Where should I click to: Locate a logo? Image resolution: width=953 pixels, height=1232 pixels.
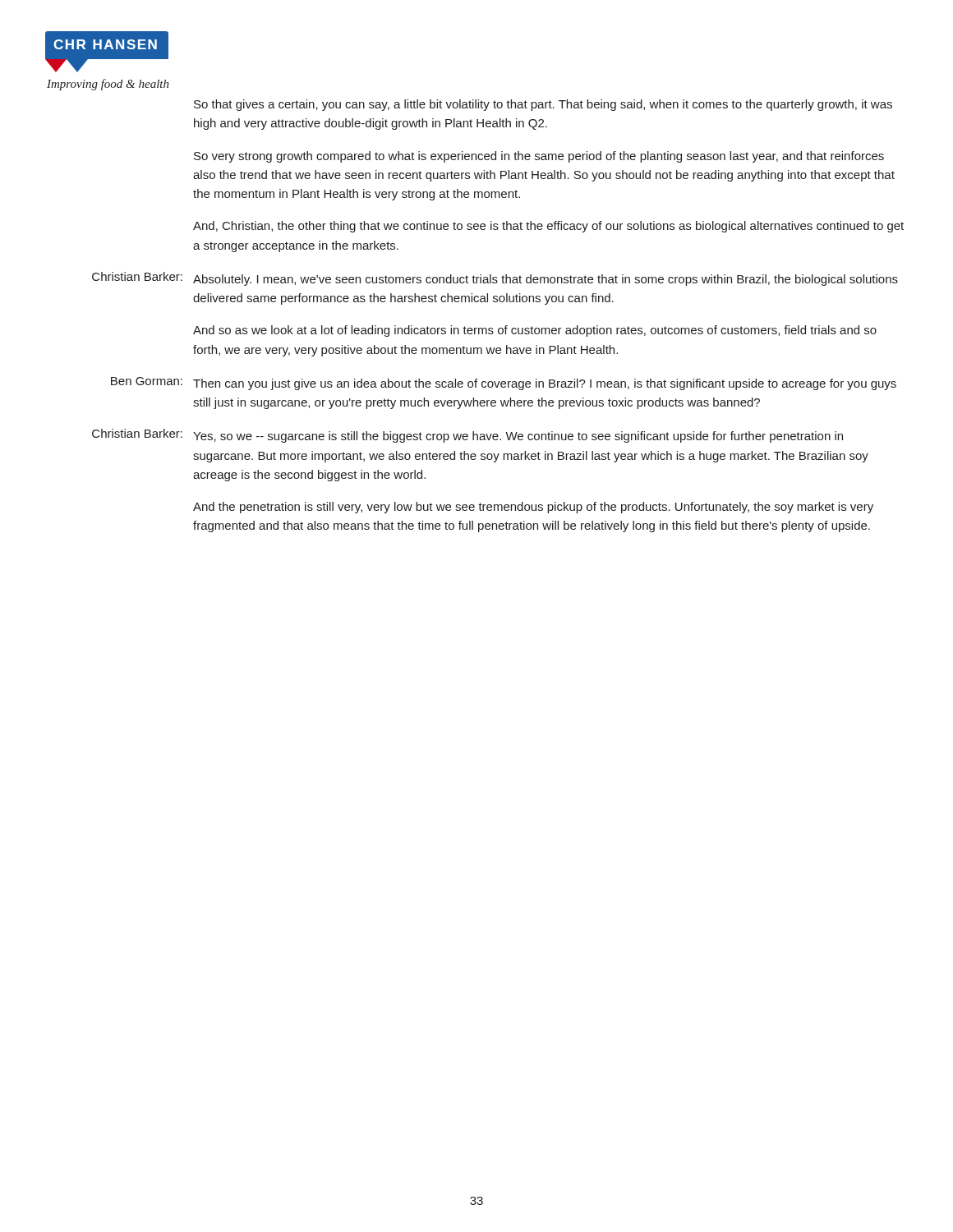click(x=107, y=61)
